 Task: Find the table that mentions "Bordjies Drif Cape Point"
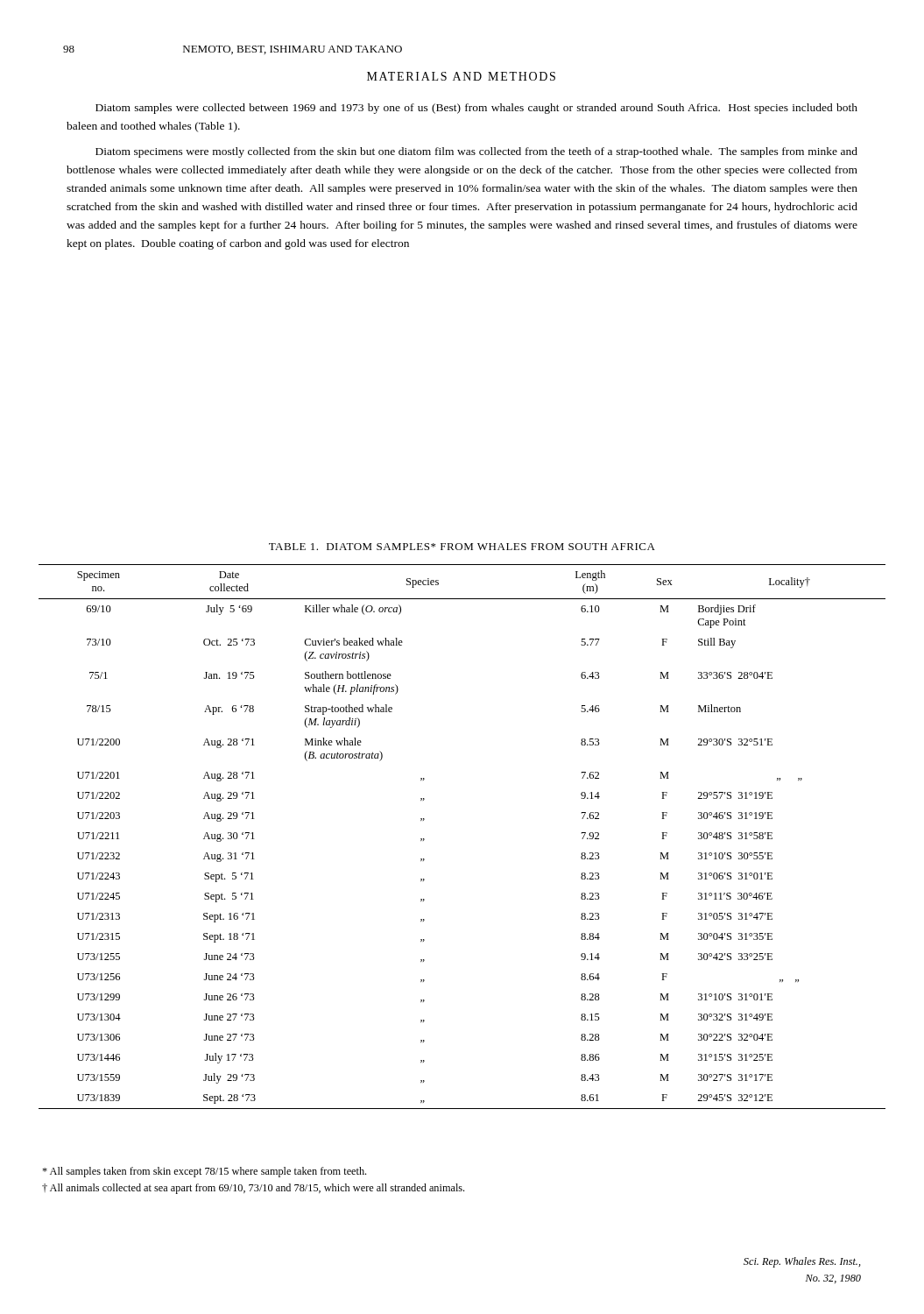click(462, 837)
